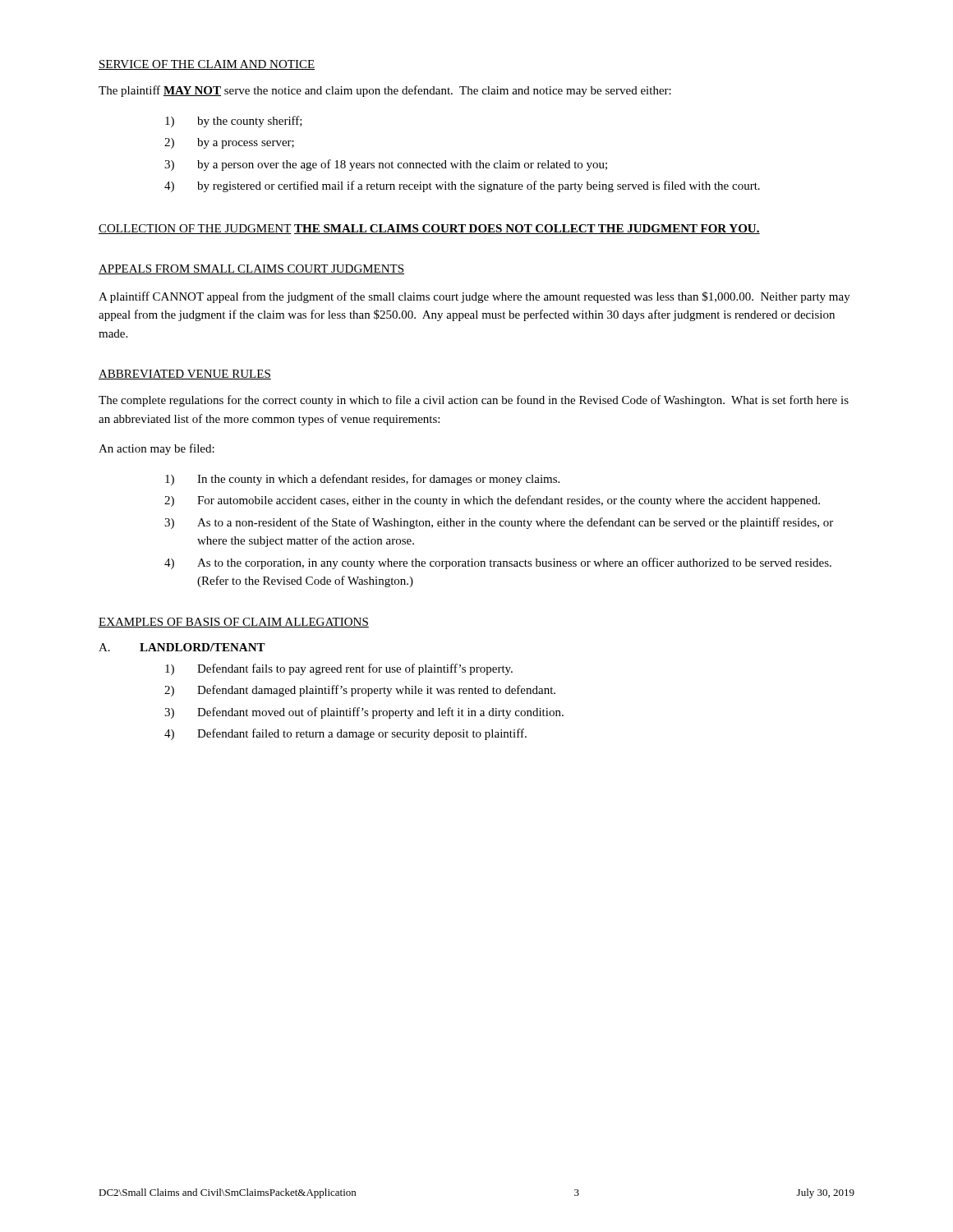Find the text block starting "2) For automobile"
The width and height of the screenshot is (953, 1232).
click(509, 500)
